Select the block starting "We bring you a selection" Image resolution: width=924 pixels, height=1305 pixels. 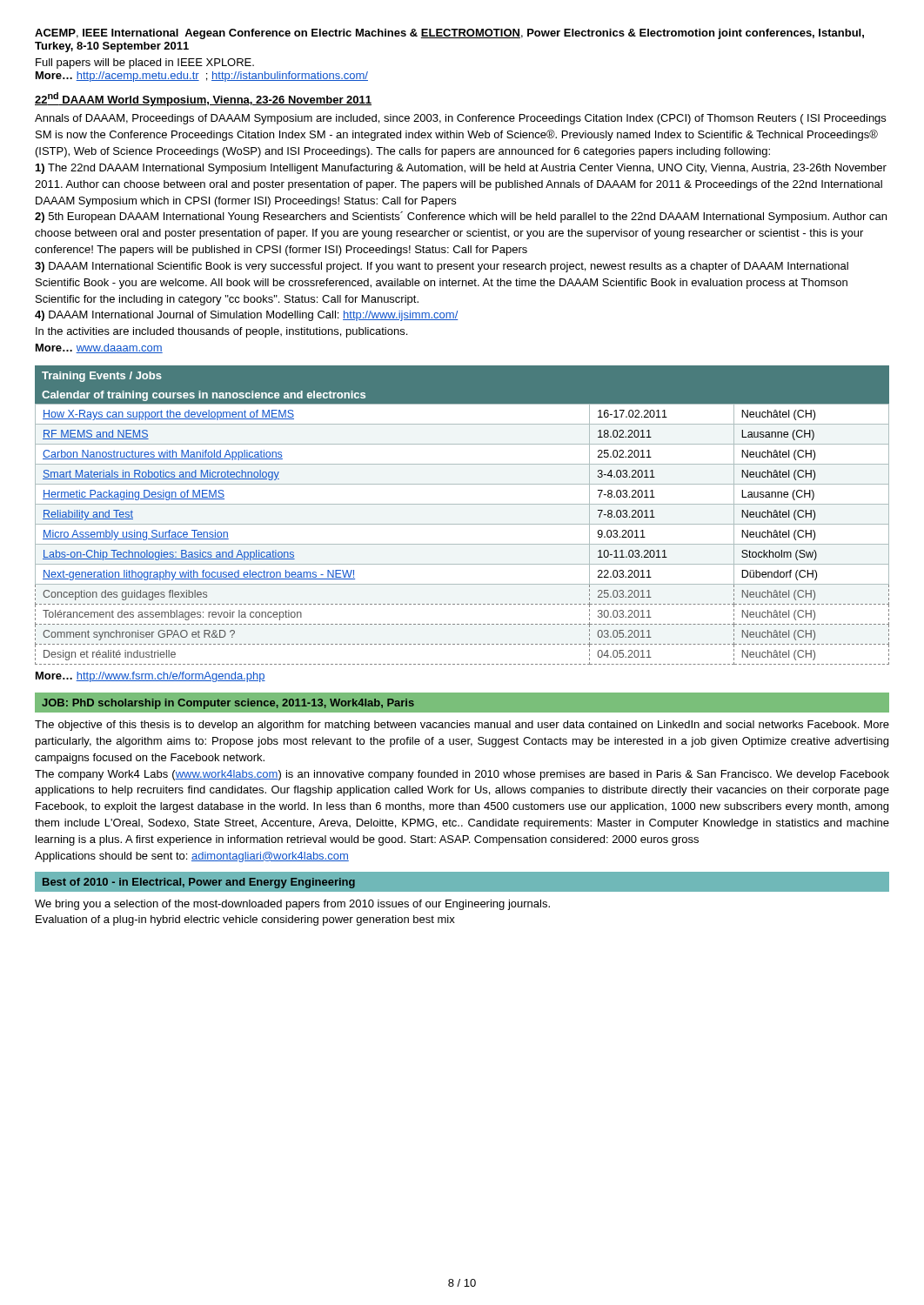pyautogui.click(x=293, y=911)
